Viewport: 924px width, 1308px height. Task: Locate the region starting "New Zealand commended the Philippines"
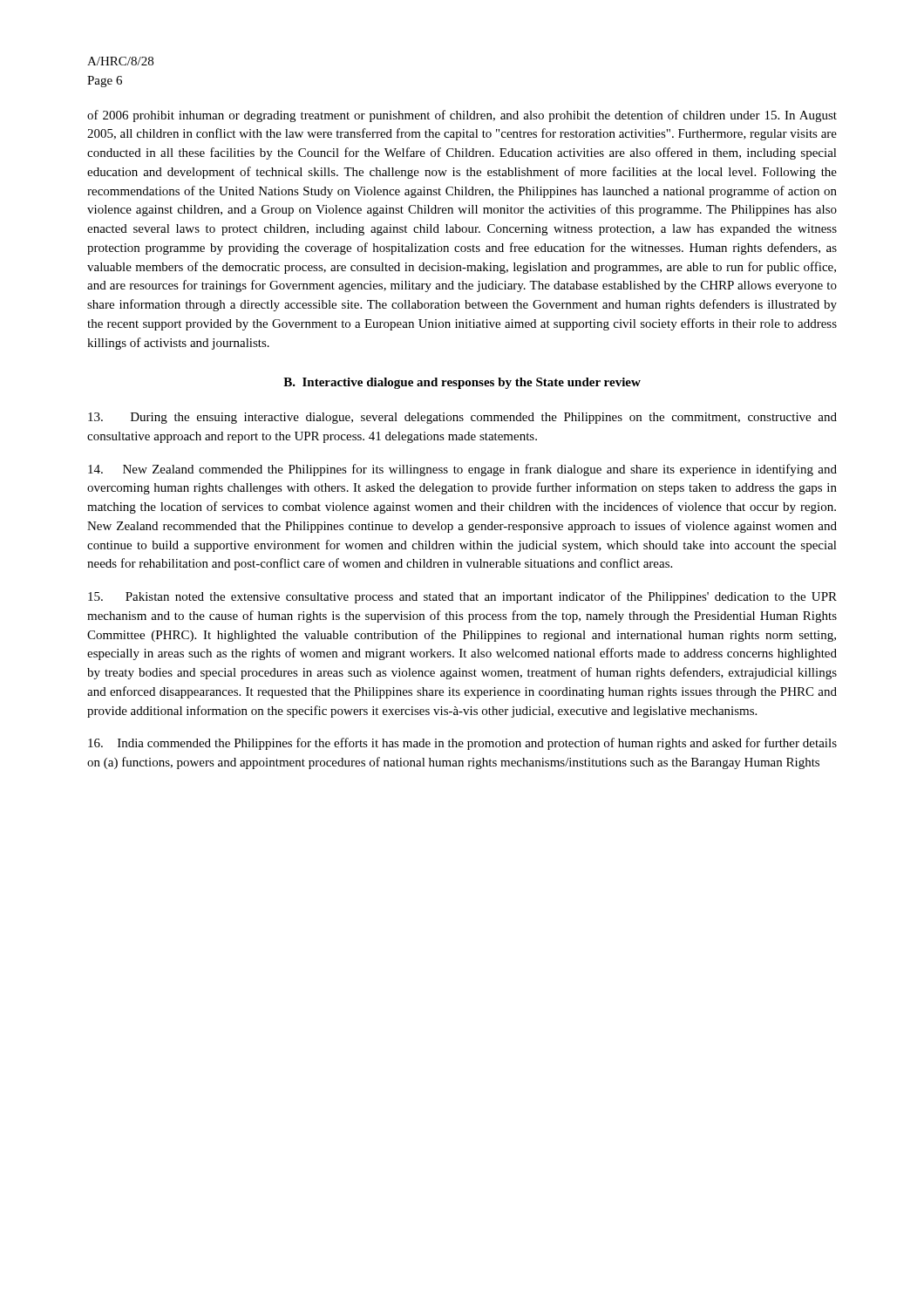(x=462, y=517)
